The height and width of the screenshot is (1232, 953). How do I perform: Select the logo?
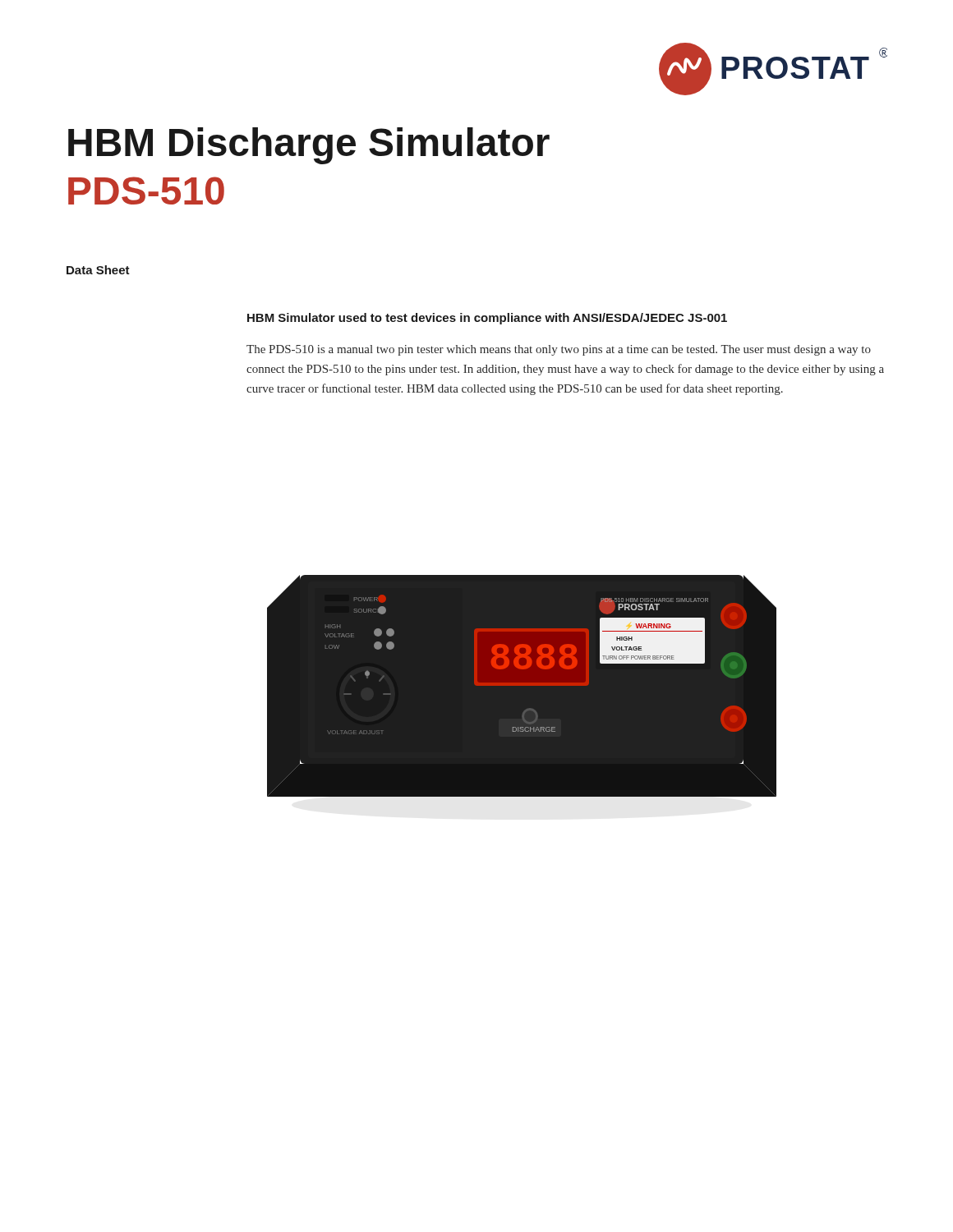[x=772, y=69]
